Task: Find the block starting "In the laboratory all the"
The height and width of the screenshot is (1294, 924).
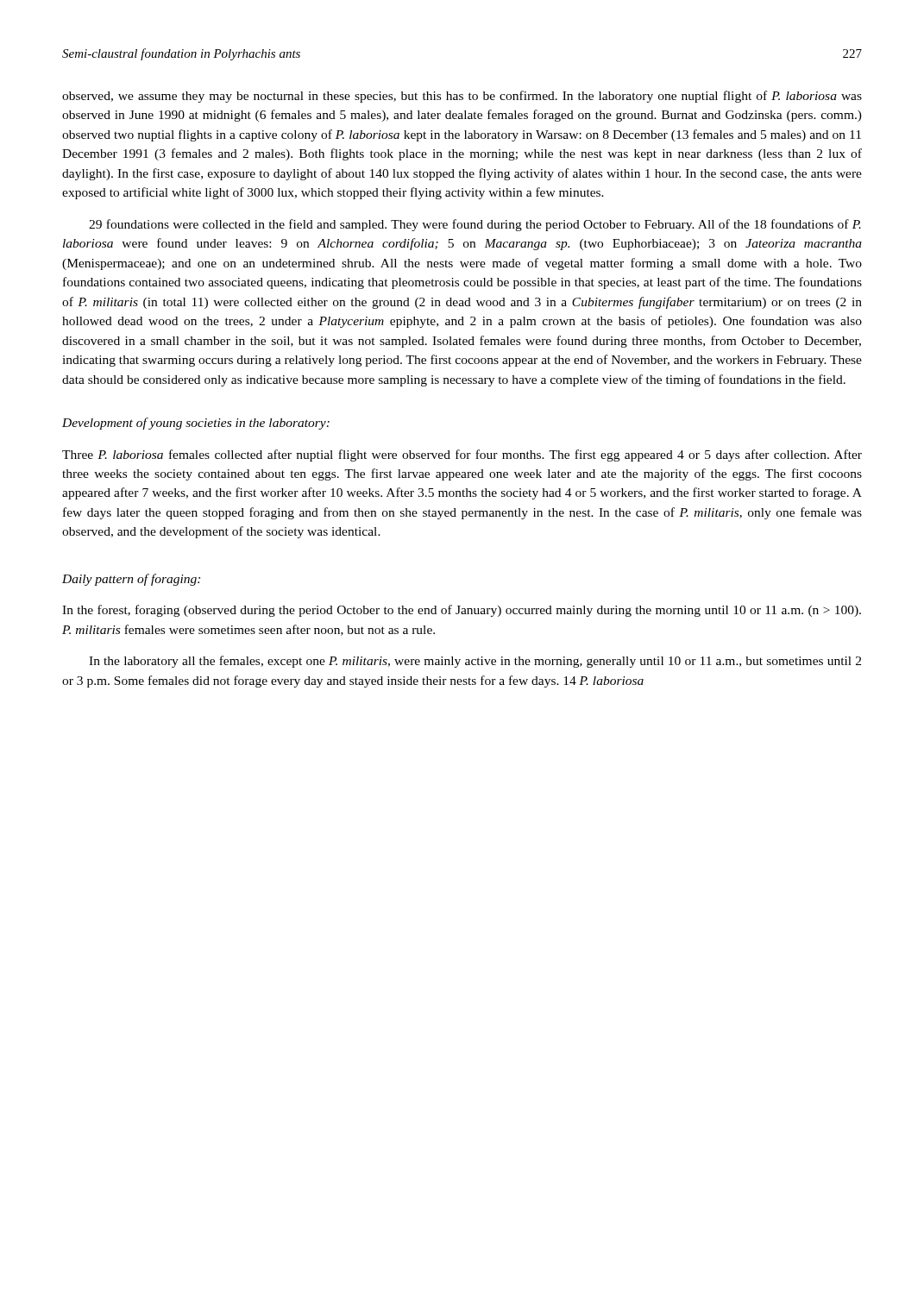Action: pos(462,671)
